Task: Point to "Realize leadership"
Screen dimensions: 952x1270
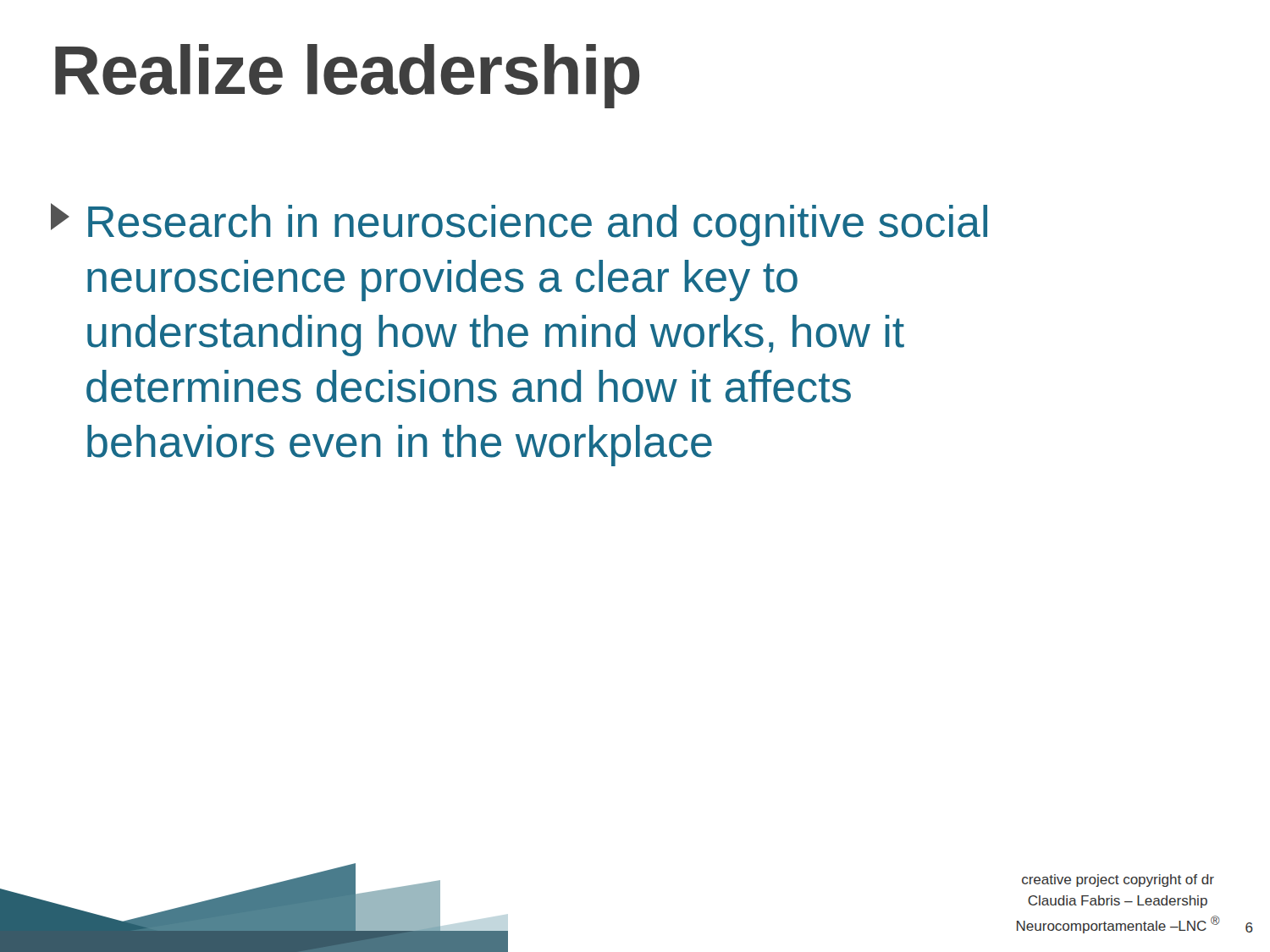Action: point(346,70)
